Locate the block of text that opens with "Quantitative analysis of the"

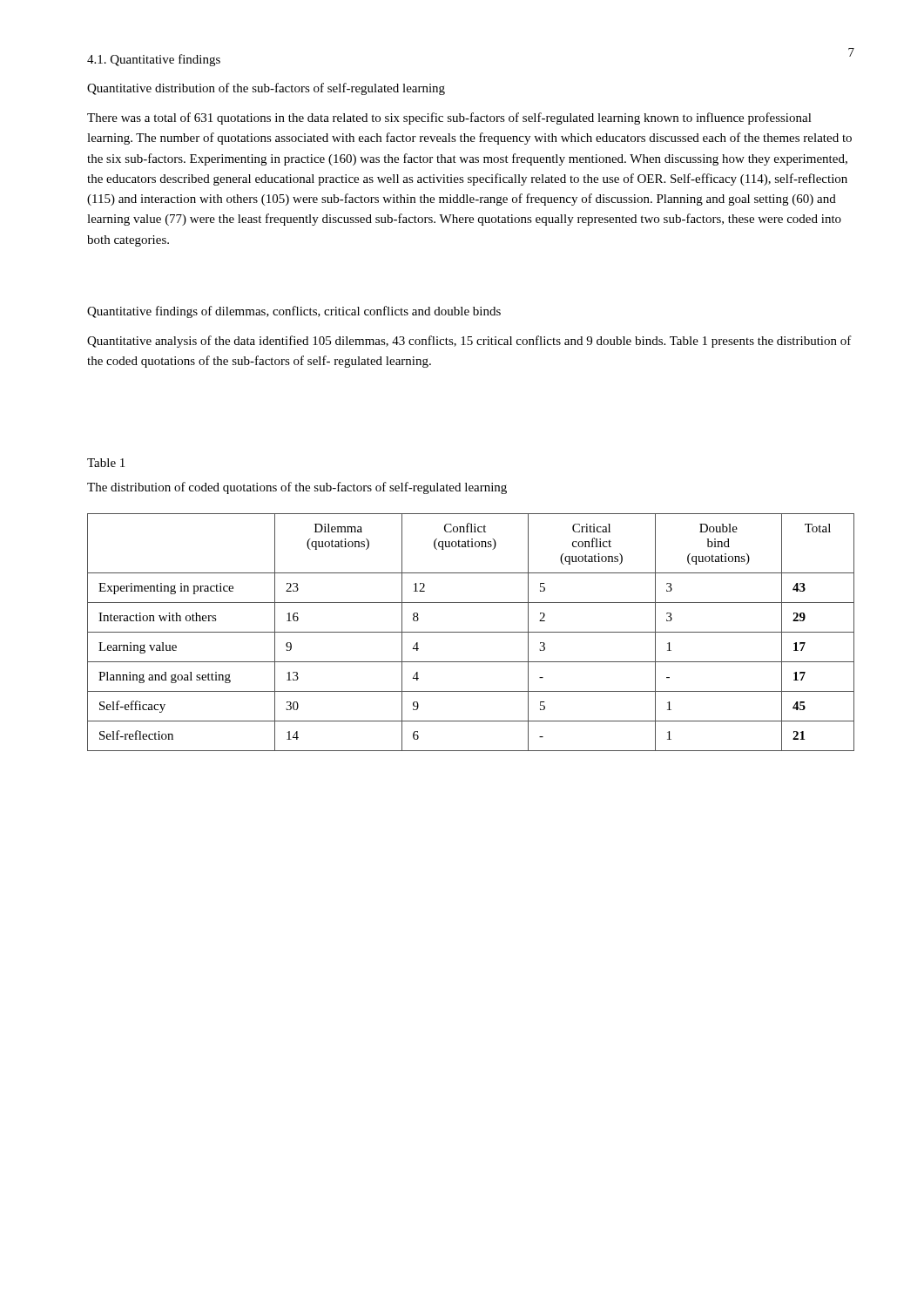click(469, 351)
